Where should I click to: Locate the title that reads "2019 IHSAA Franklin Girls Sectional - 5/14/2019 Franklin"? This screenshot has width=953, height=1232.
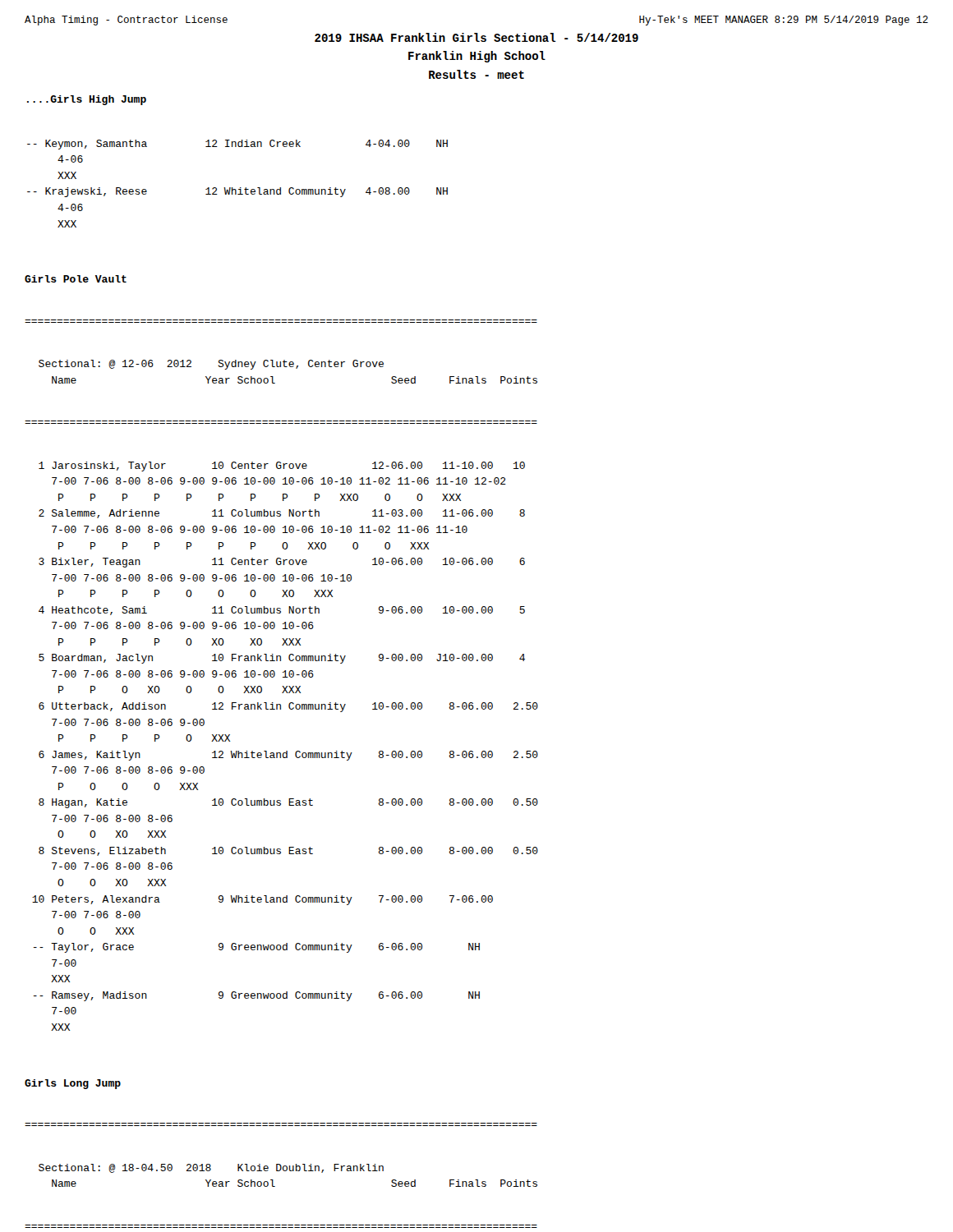tap(476, 57)
